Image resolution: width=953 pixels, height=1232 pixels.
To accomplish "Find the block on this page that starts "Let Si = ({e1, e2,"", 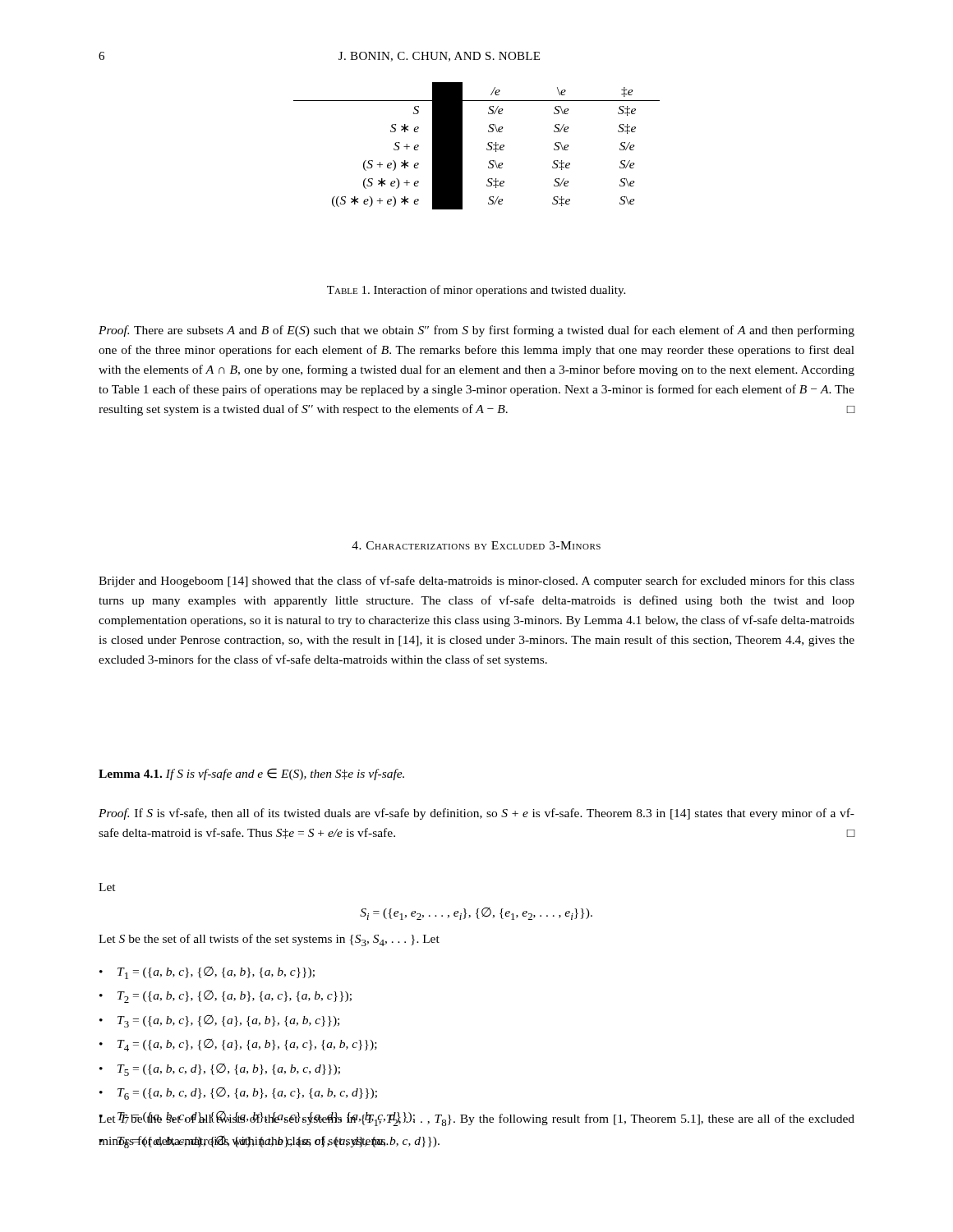I will click(476, 914).
